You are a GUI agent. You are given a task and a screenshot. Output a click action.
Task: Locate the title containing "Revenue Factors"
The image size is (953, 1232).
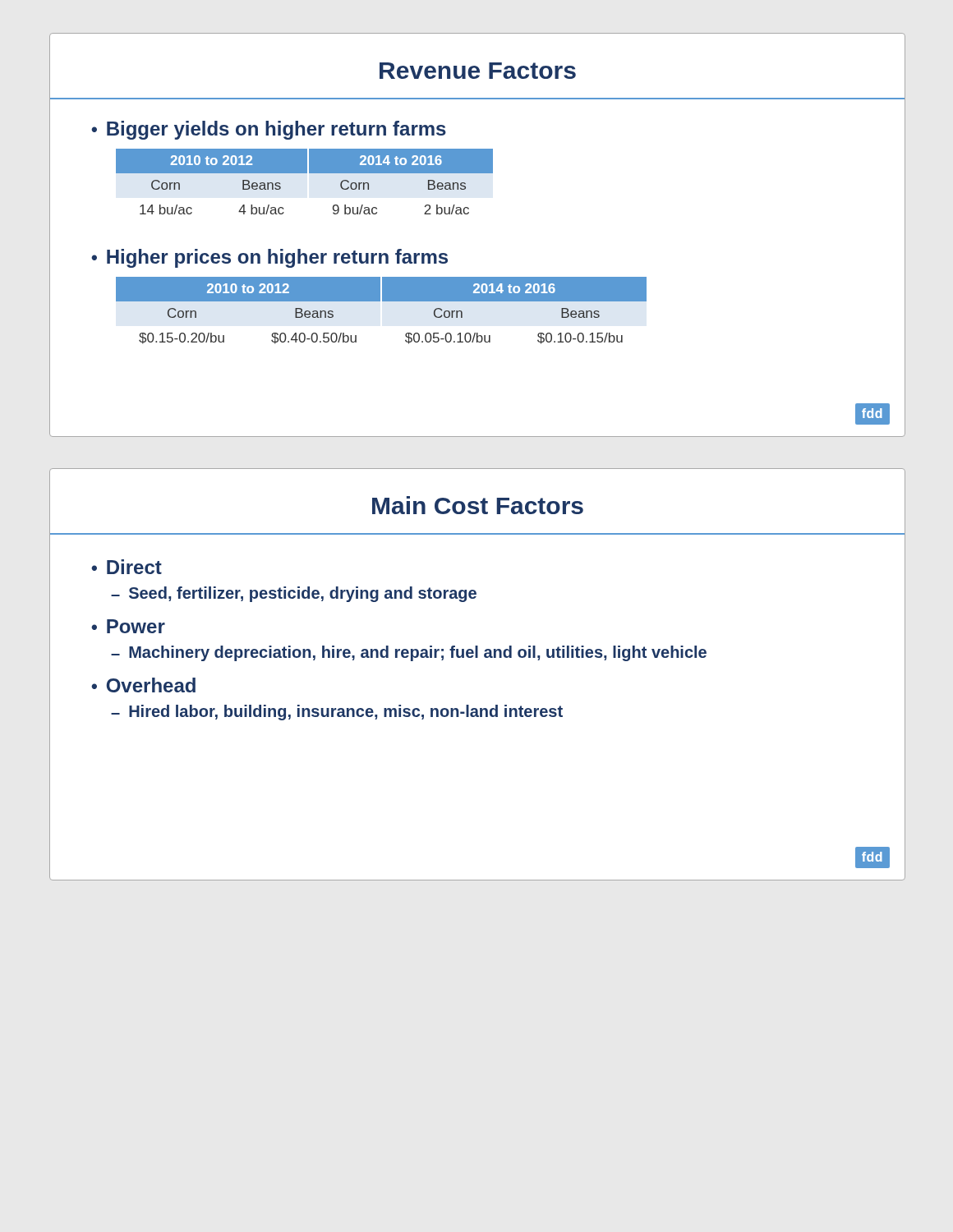tap(477, 70)
